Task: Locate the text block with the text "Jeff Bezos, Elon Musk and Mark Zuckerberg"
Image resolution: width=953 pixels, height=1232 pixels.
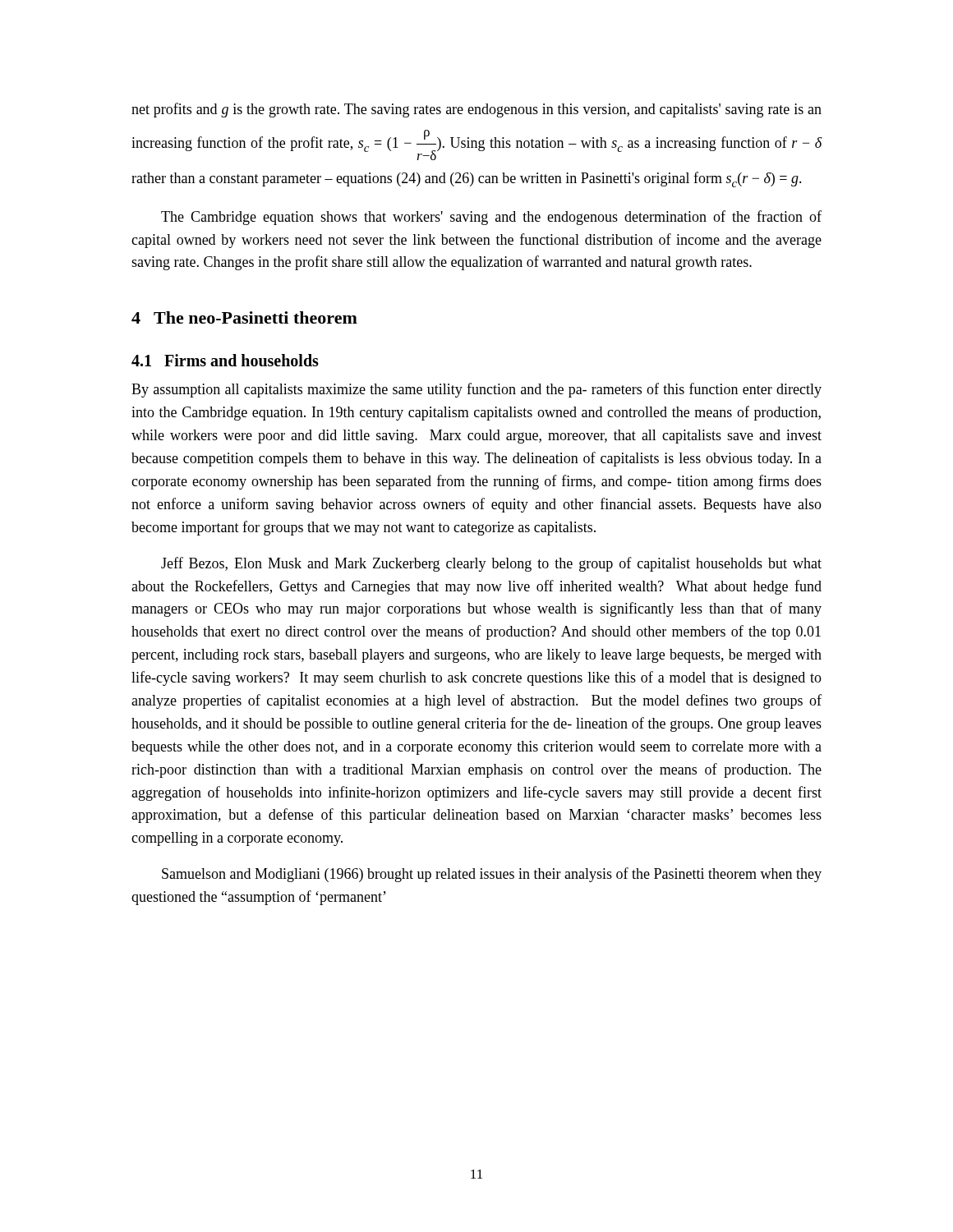Action: [x=476, y=701]
